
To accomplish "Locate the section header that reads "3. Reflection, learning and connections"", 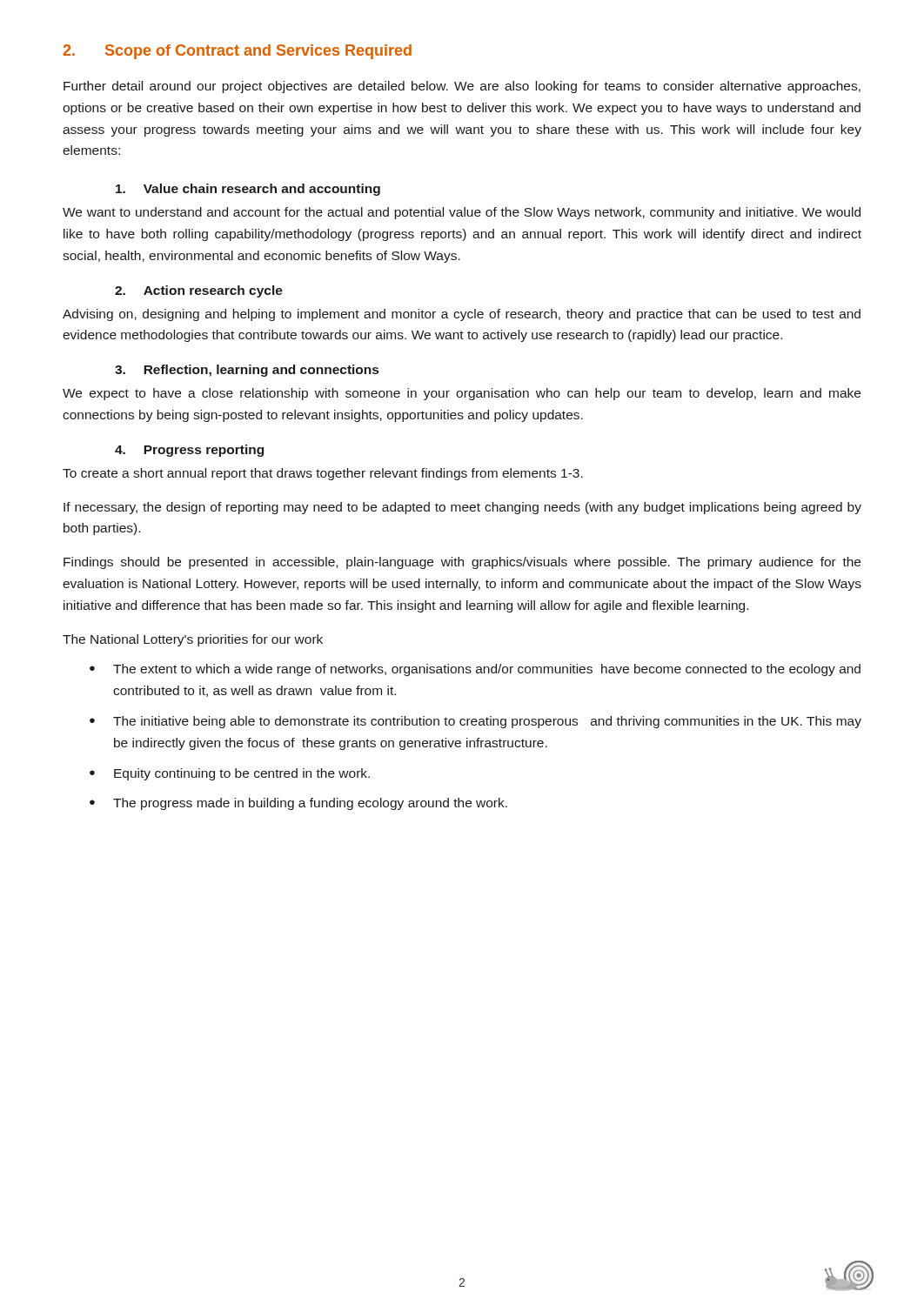I will tap(247, 370).
